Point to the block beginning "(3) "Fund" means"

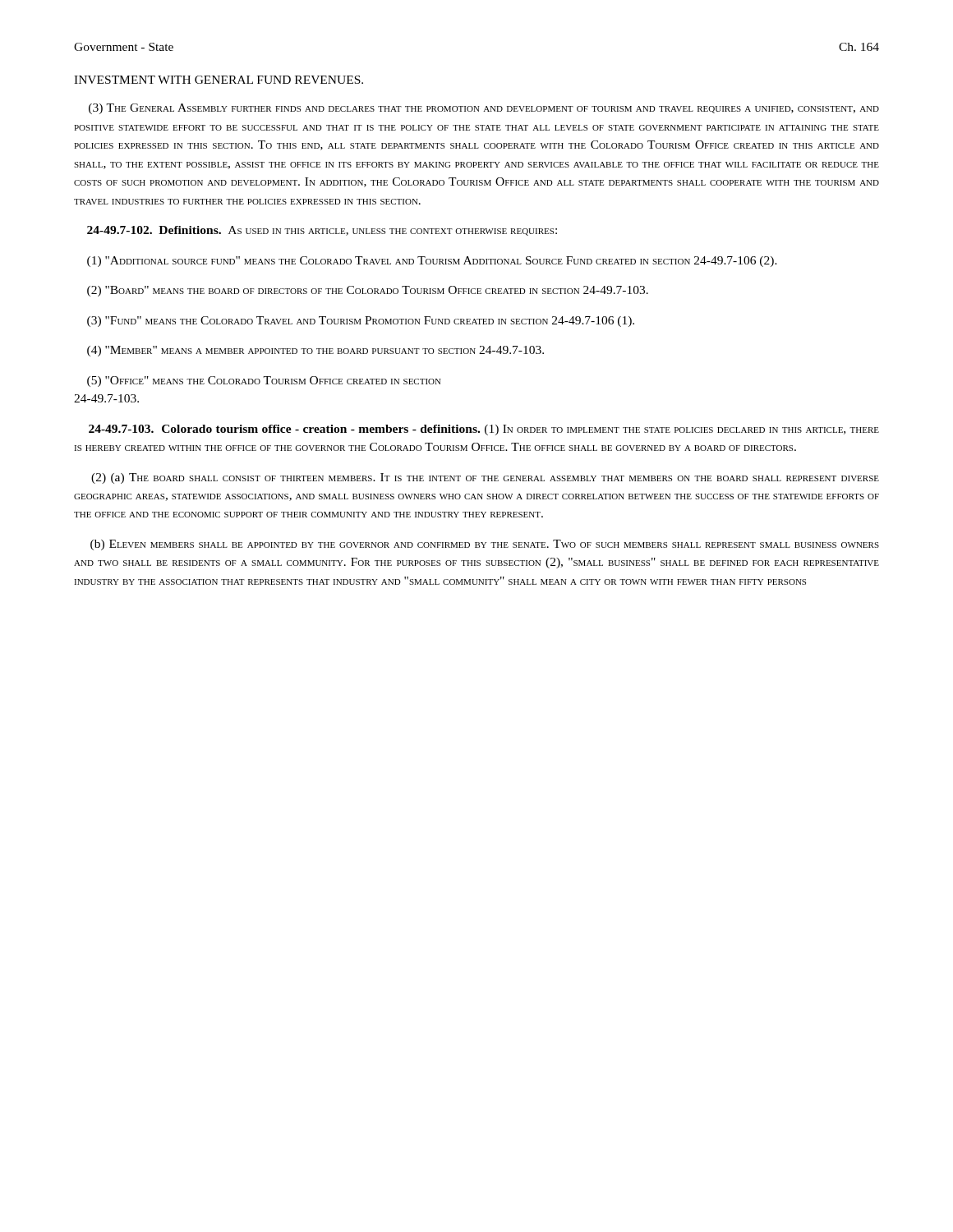(x=355, y=320)
